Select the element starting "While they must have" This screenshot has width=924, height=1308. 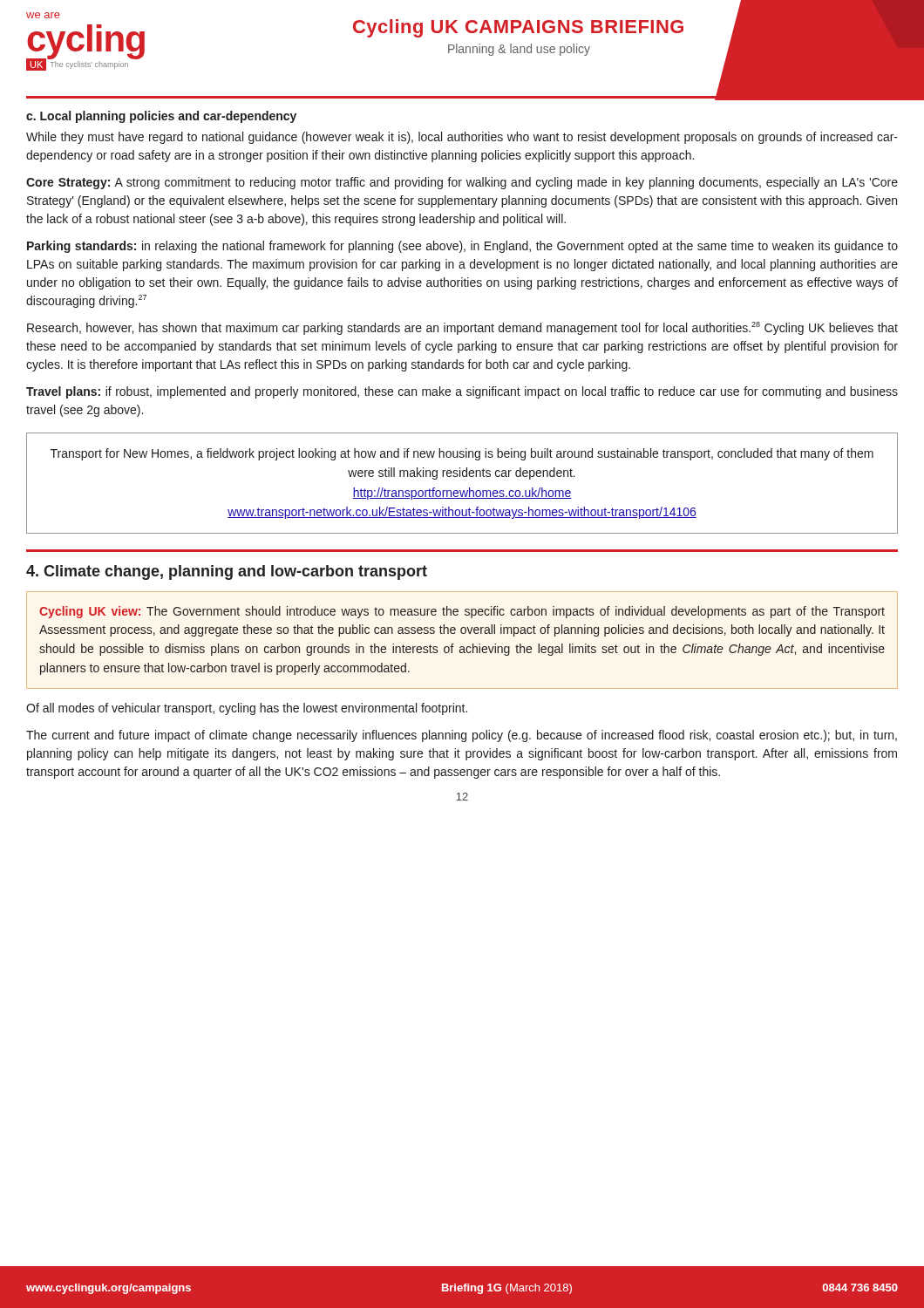pyautogui.click(x=462, y=146)
